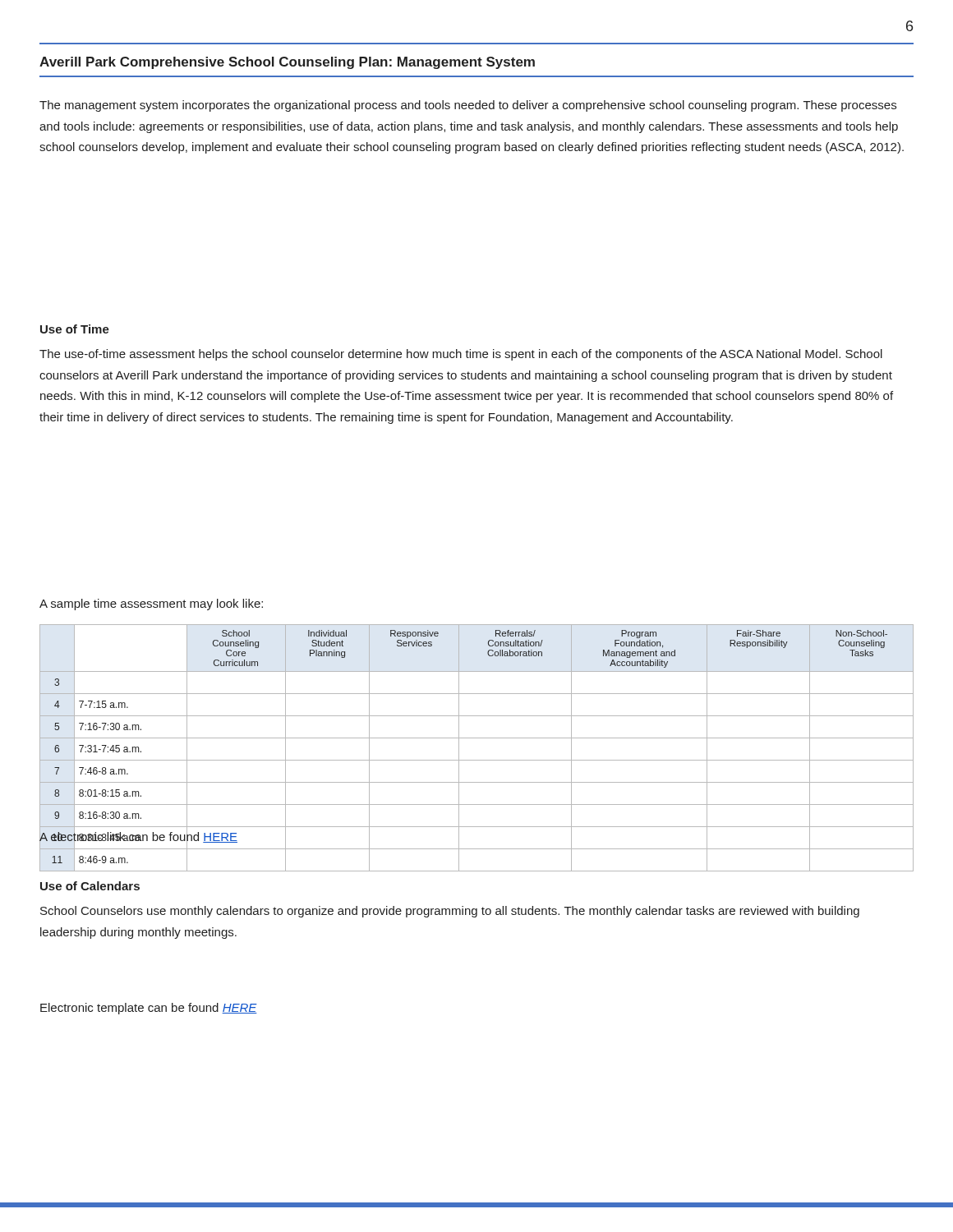953x1232 pixels.
Task: Find the table that mentions "7-7:15 a.m."
Action: [x=476, y=748]
